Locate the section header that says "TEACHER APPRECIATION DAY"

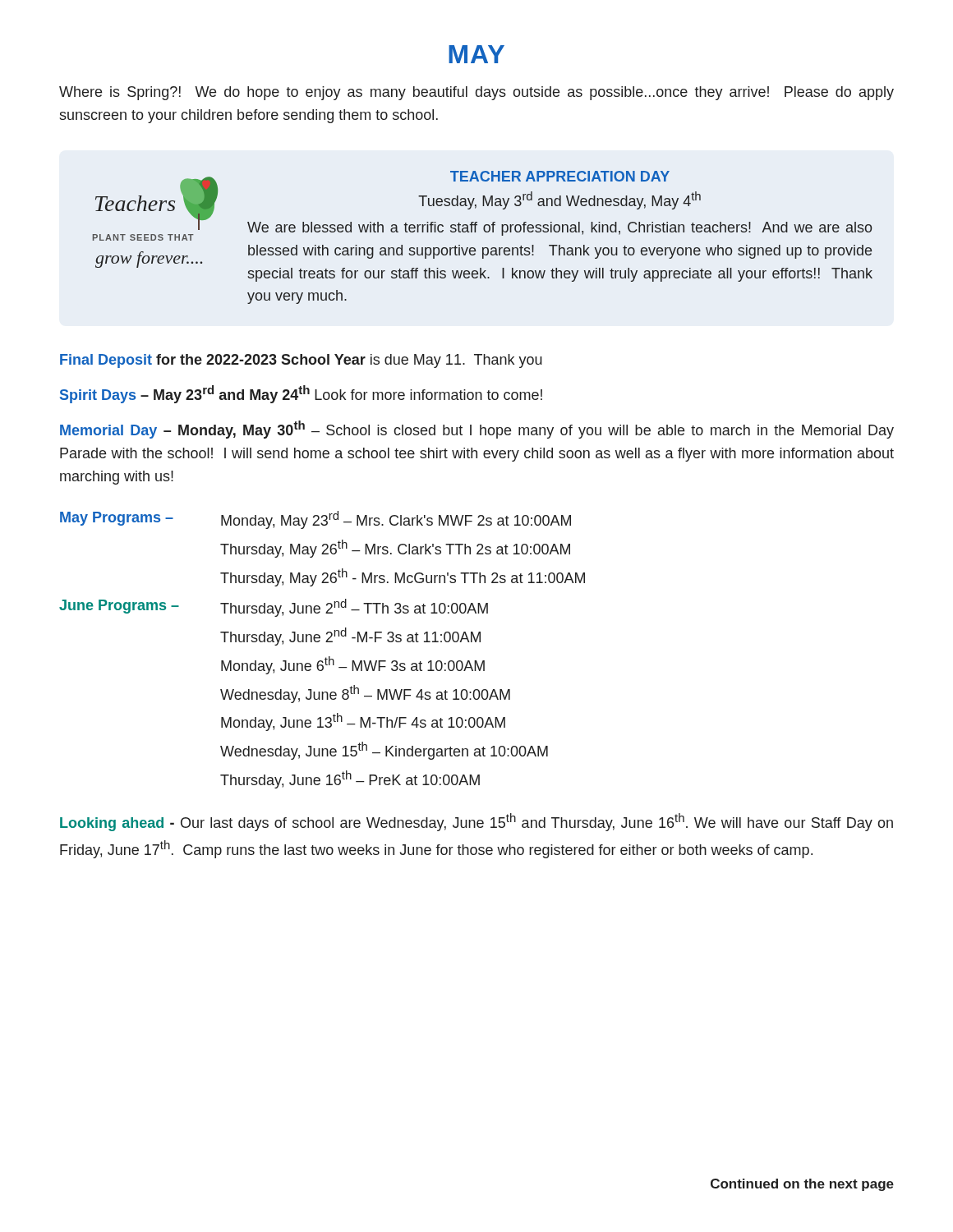coord(560,176)
